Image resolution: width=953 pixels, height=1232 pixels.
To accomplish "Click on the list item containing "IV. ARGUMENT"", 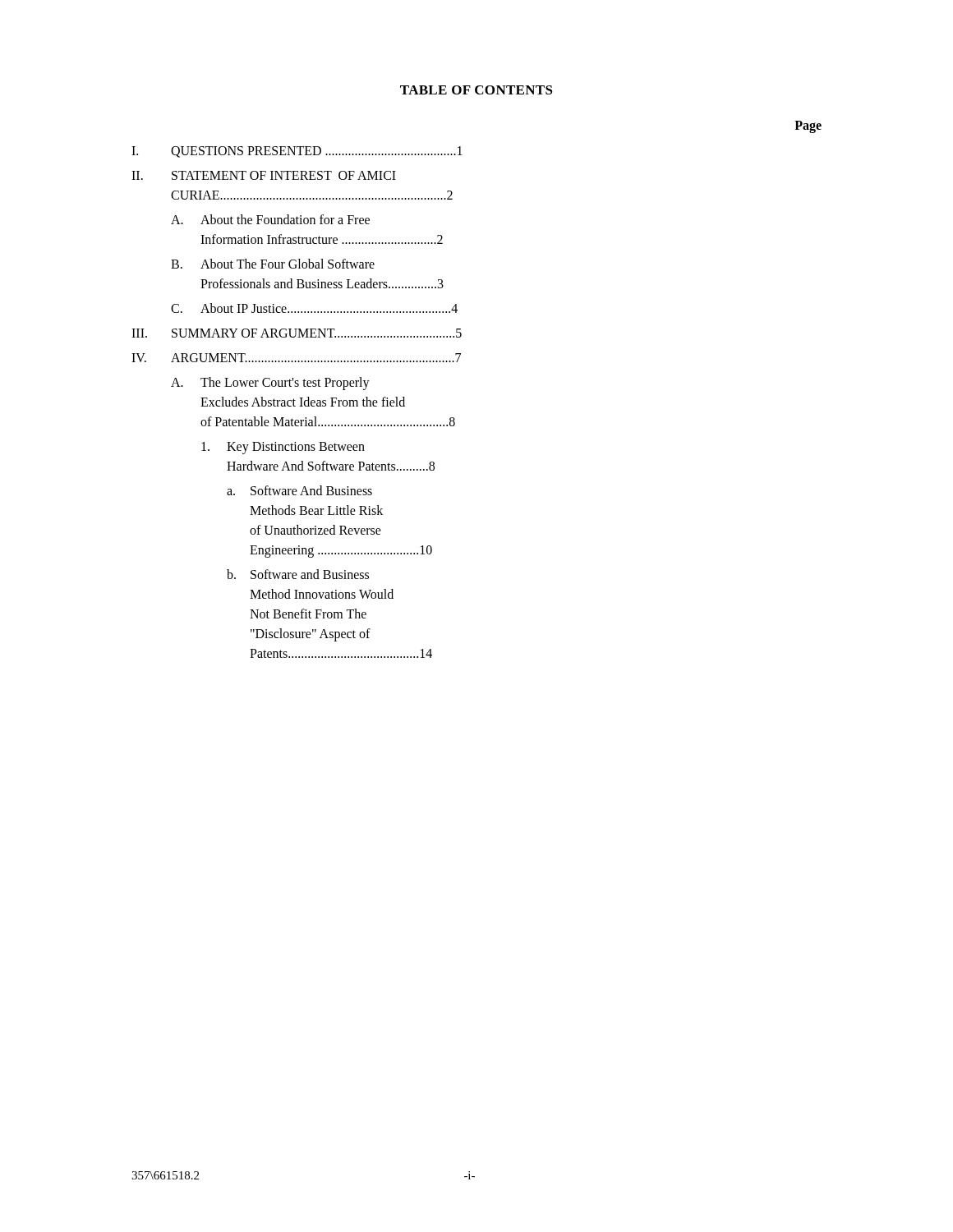I will (296, 358).
